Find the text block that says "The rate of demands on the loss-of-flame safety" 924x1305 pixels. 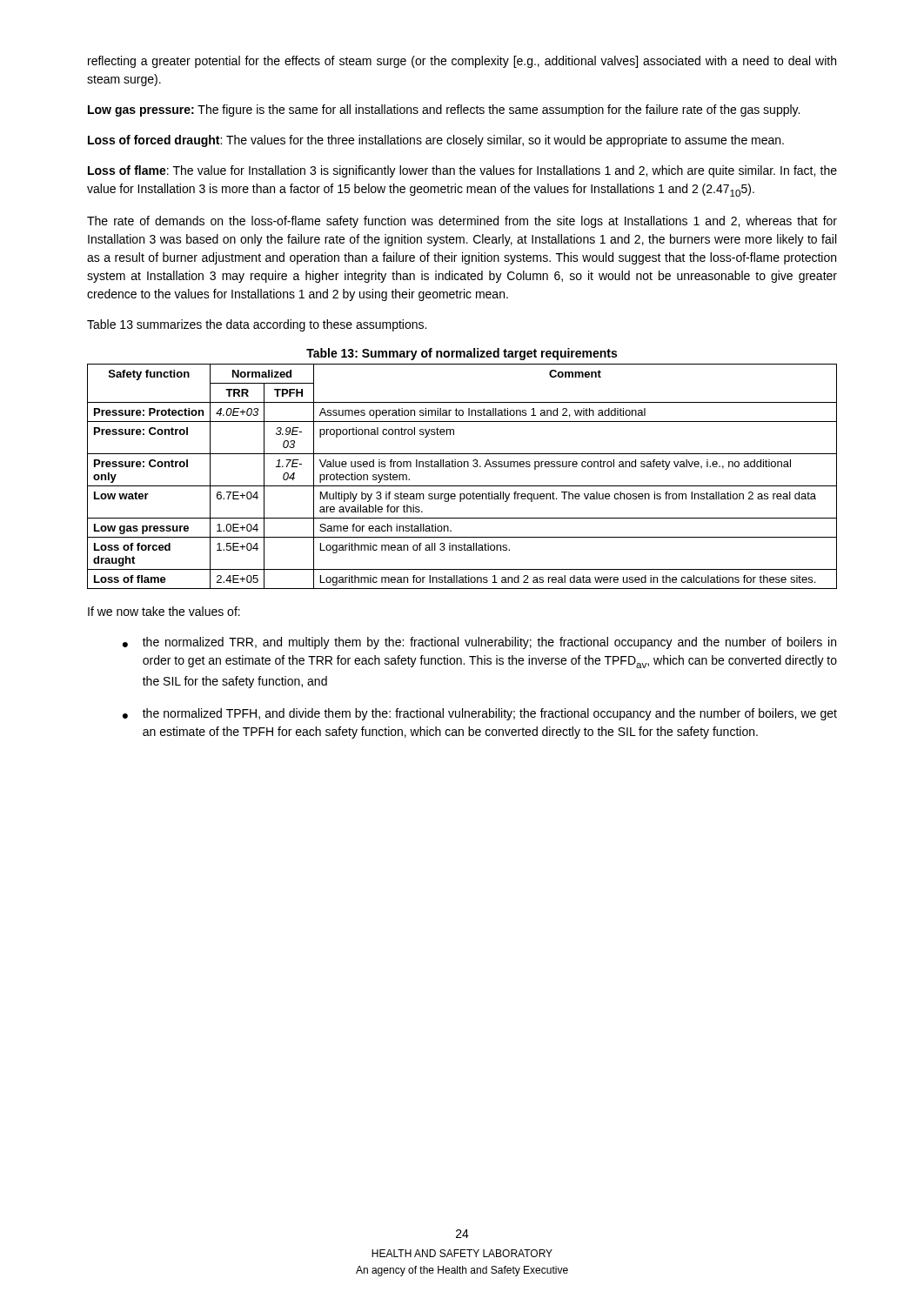462,258
